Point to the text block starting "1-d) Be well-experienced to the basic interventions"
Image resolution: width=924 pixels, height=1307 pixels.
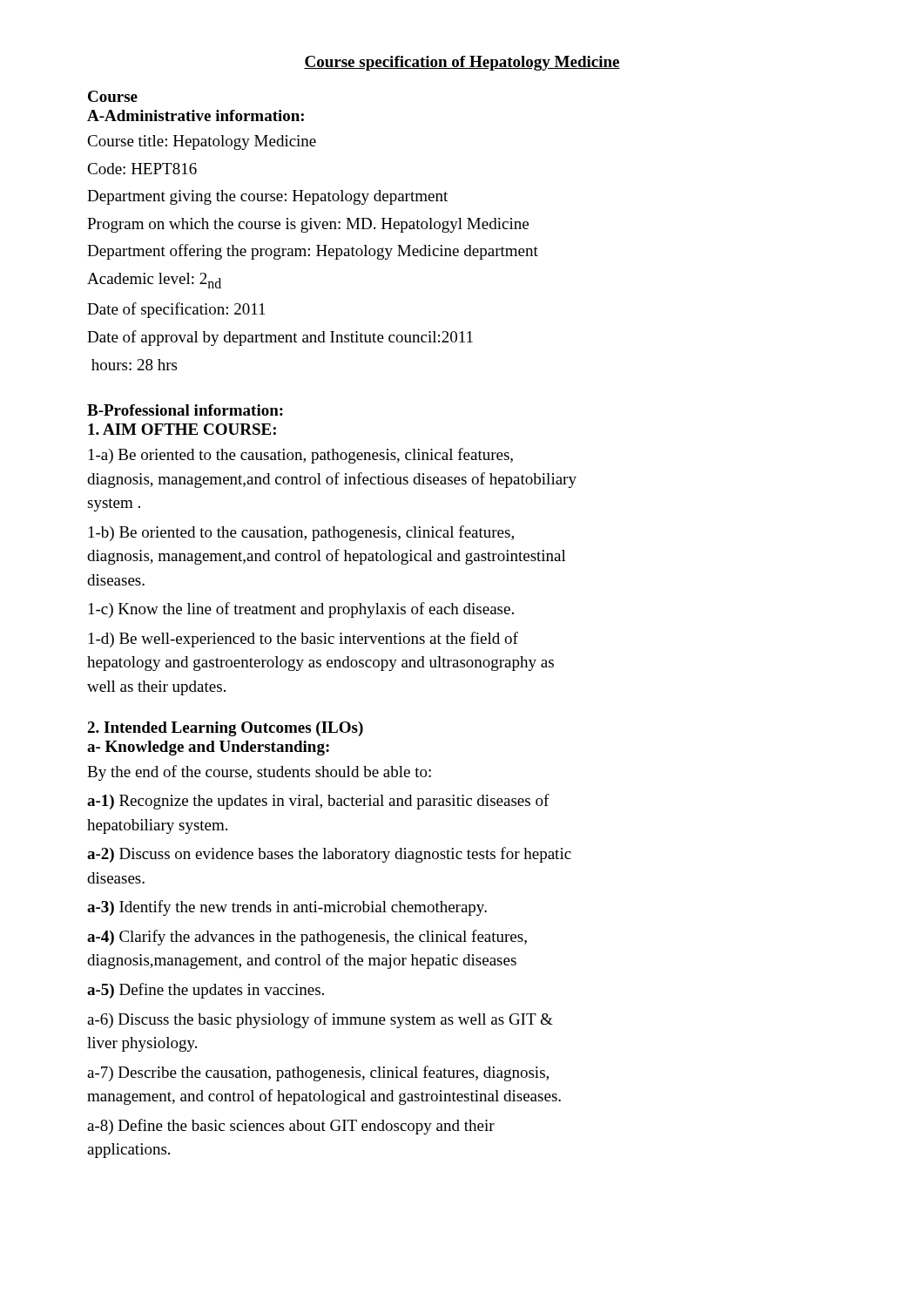click(462, 662)
